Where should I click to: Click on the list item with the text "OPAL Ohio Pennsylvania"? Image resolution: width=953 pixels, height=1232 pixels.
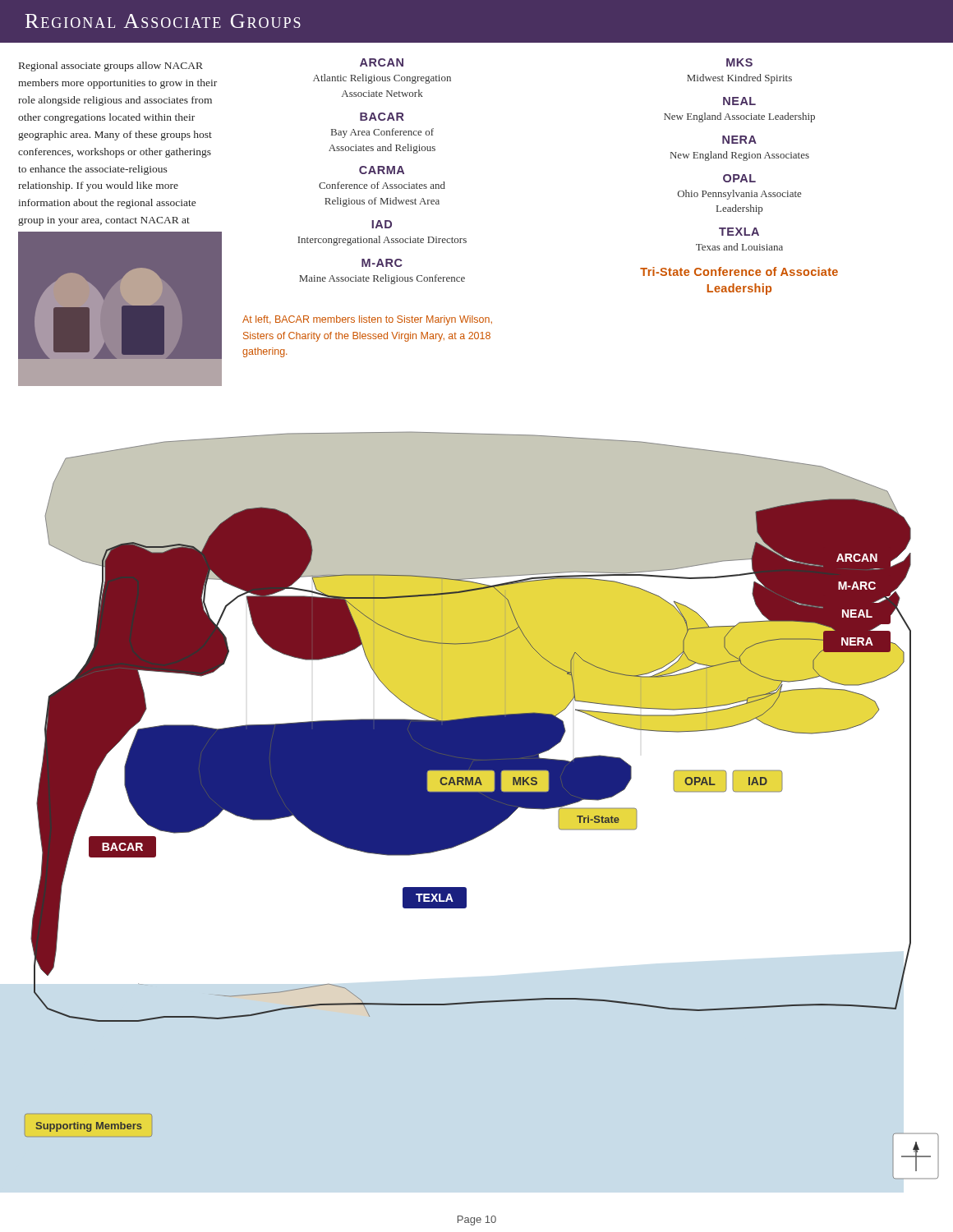pos(739,194)
